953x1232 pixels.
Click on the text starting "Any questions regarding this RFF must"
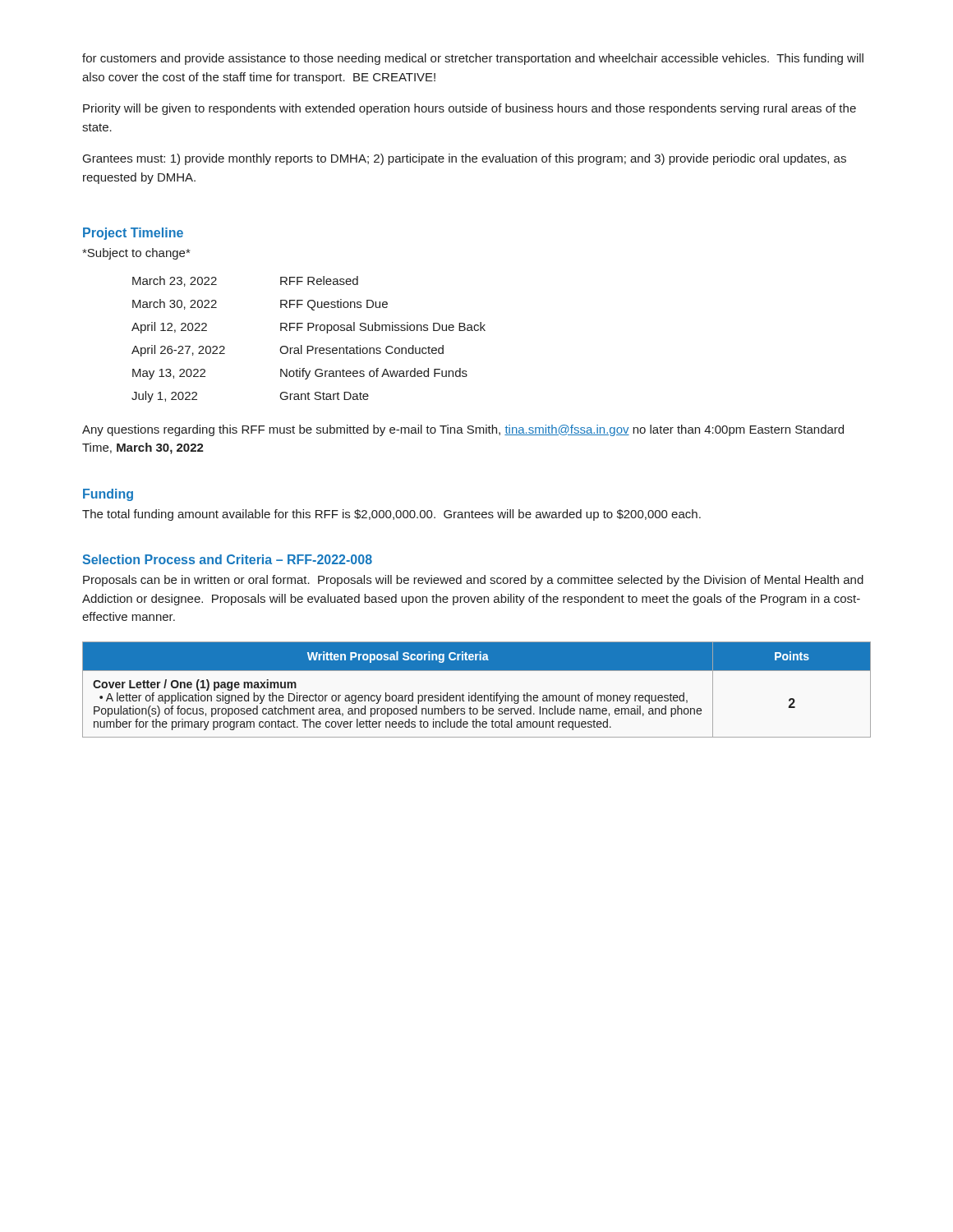pyautogui.click(x=463, y=438)
